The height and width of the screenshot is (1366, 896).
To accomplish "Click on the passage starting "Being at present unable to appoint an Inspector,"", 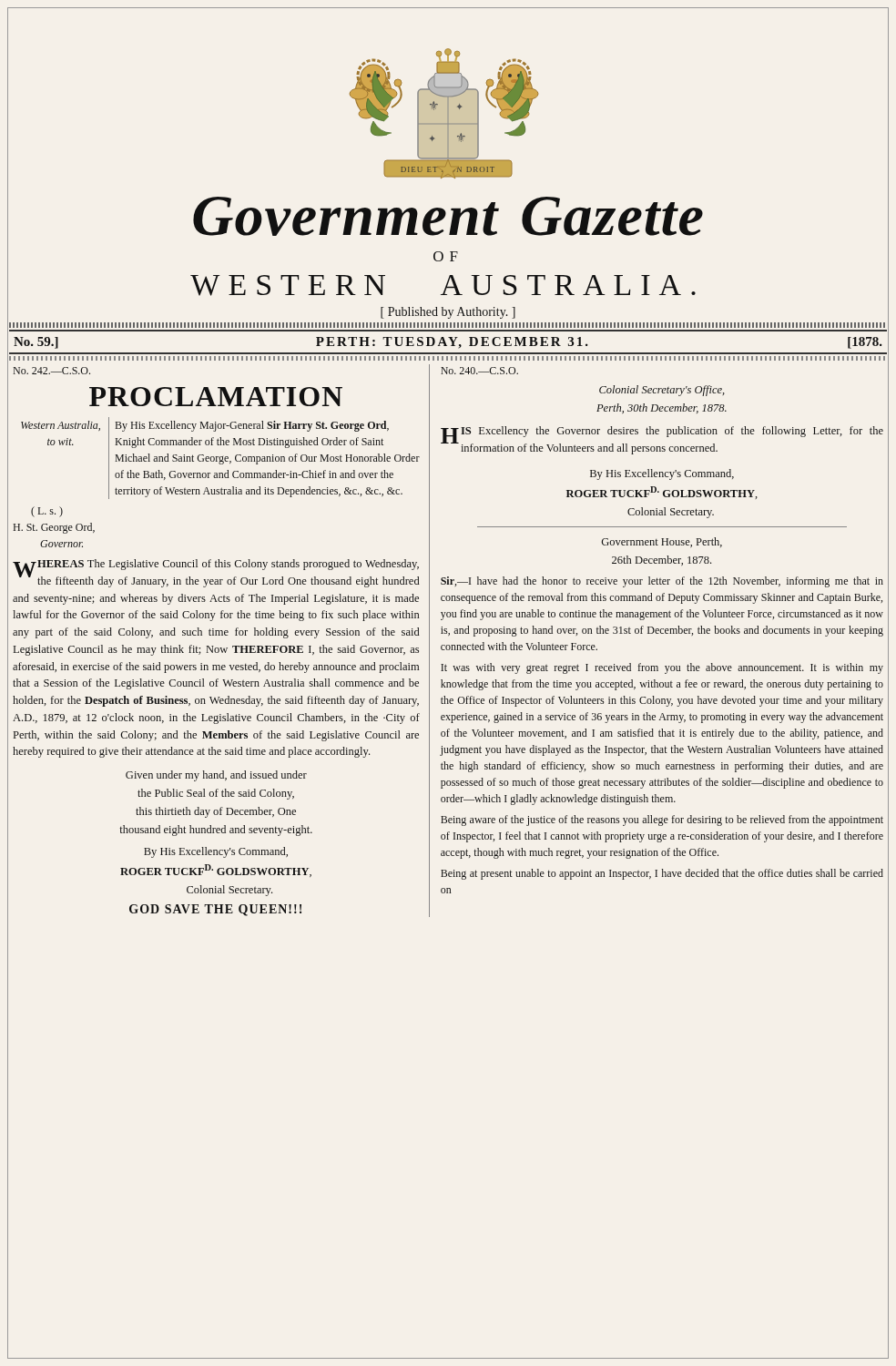I will click(x=662, y=881).
